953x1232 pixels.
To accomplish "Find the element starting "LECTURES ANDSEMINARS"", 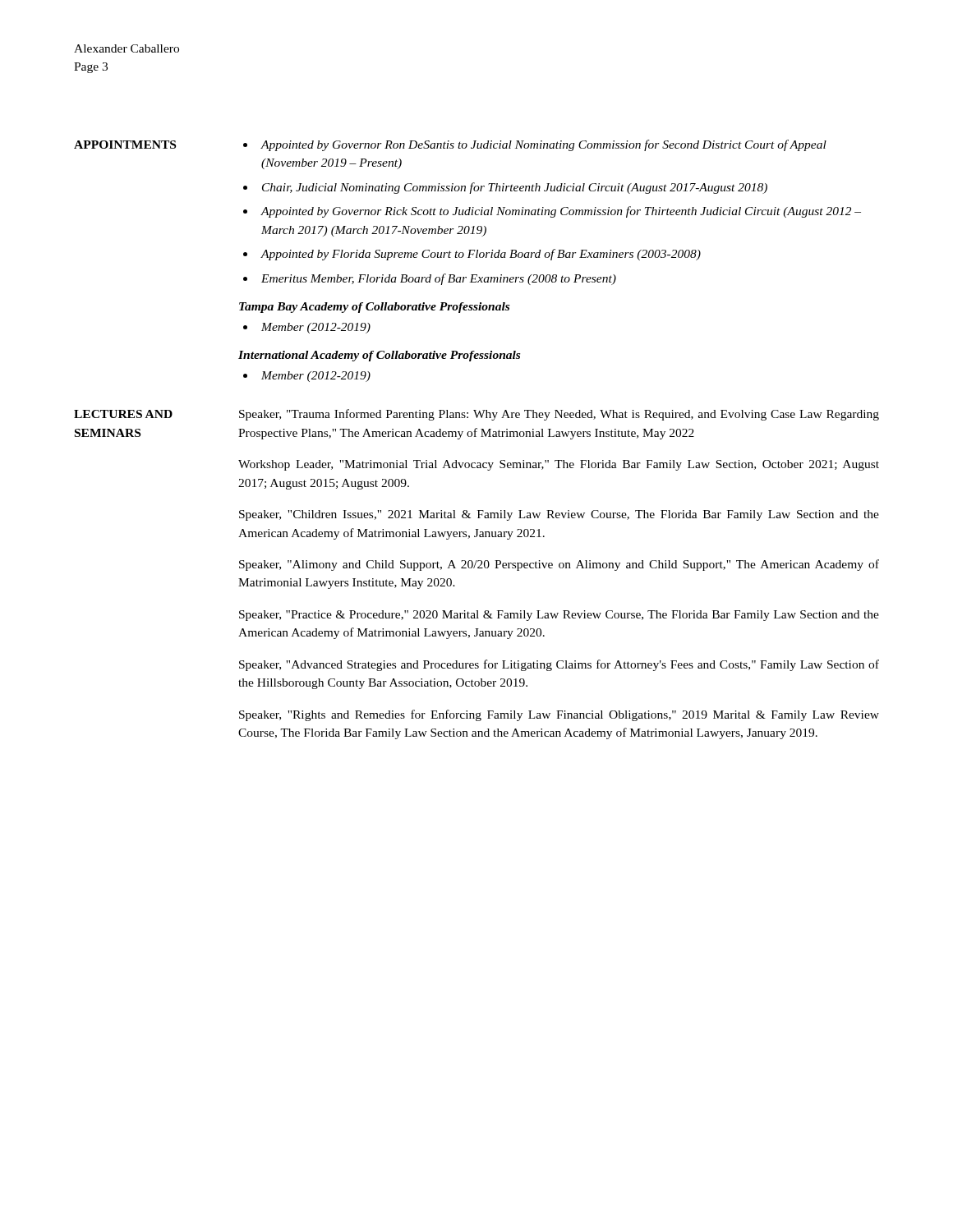I will (123, 423).
